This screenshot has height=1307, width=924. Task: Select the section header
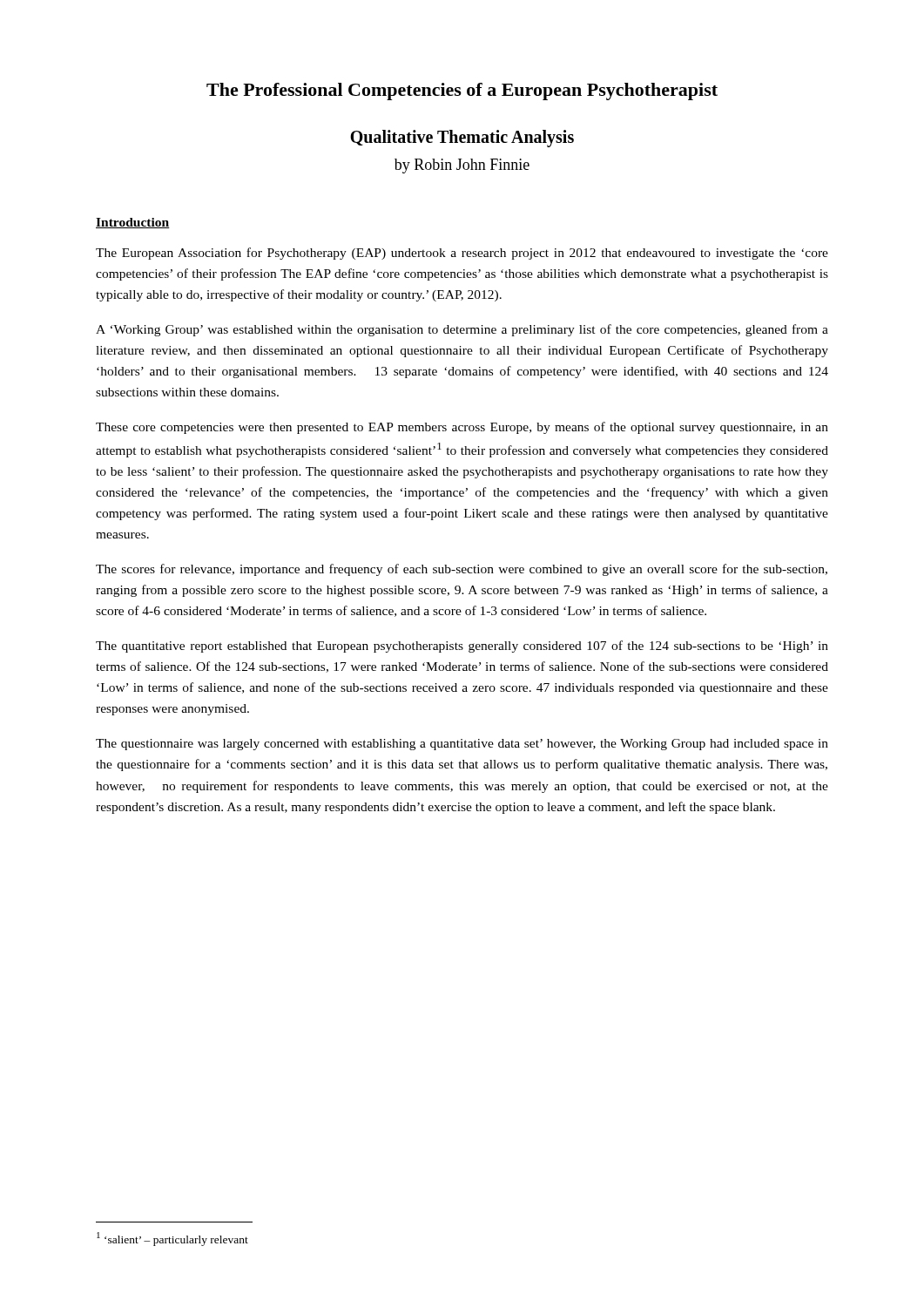pos(132,222)
